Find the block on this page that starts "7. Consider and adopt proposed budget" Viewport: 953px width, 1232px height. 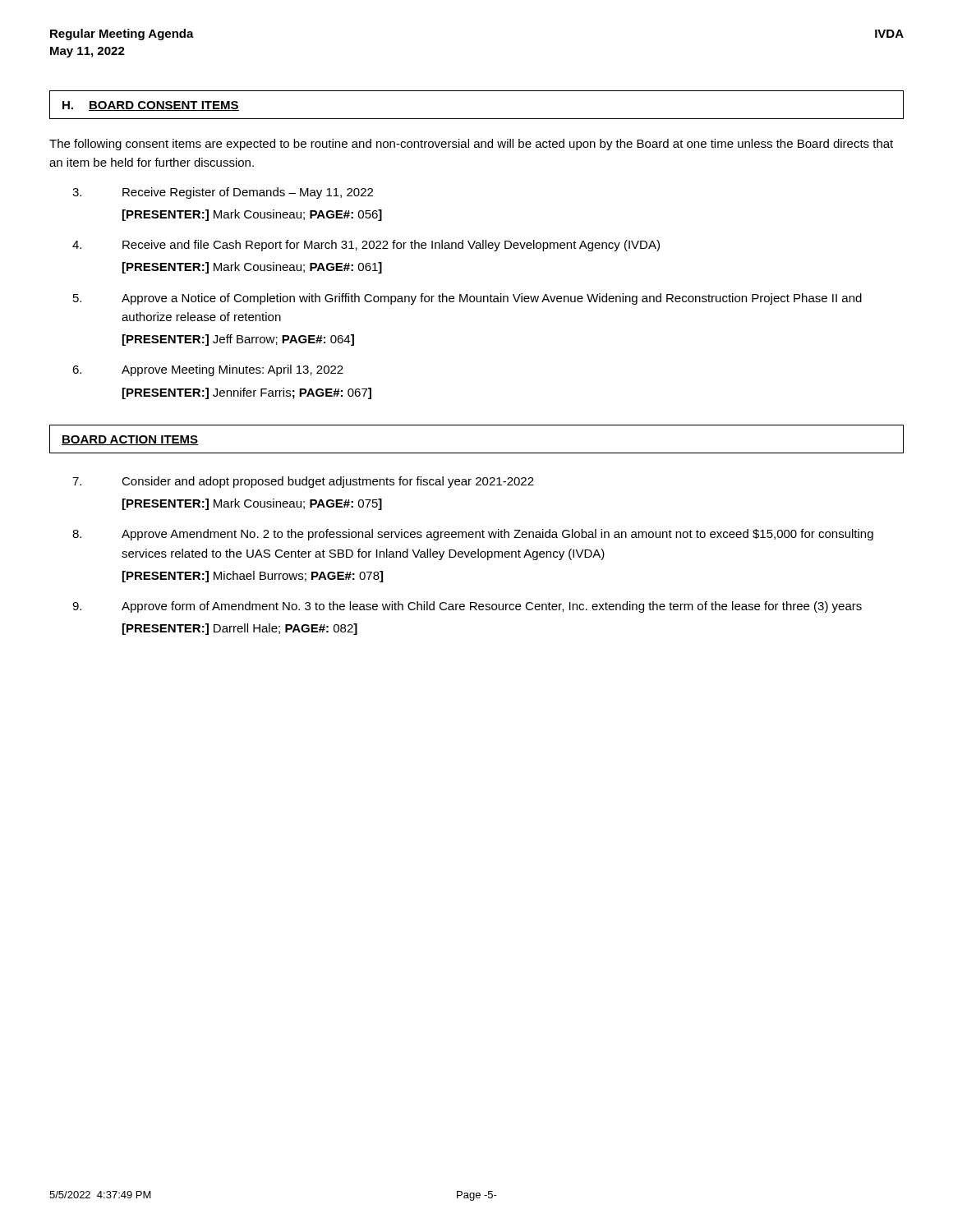(476, 492)
